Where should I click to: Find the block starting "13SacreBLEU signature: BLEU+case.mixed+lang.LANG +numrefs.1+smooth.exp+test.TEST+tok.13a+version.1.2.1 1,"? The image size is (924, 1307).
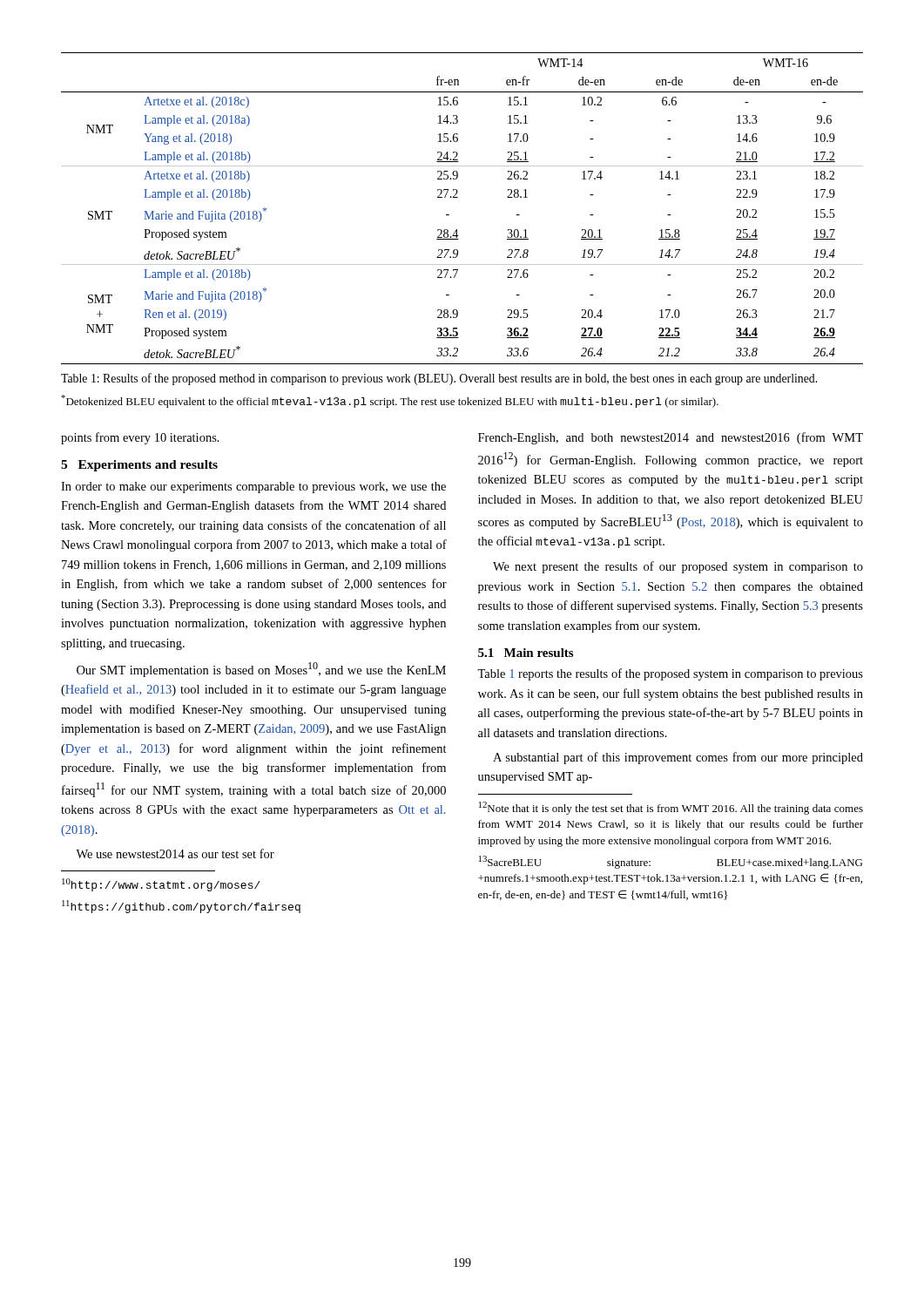click(x=670, y=877)
